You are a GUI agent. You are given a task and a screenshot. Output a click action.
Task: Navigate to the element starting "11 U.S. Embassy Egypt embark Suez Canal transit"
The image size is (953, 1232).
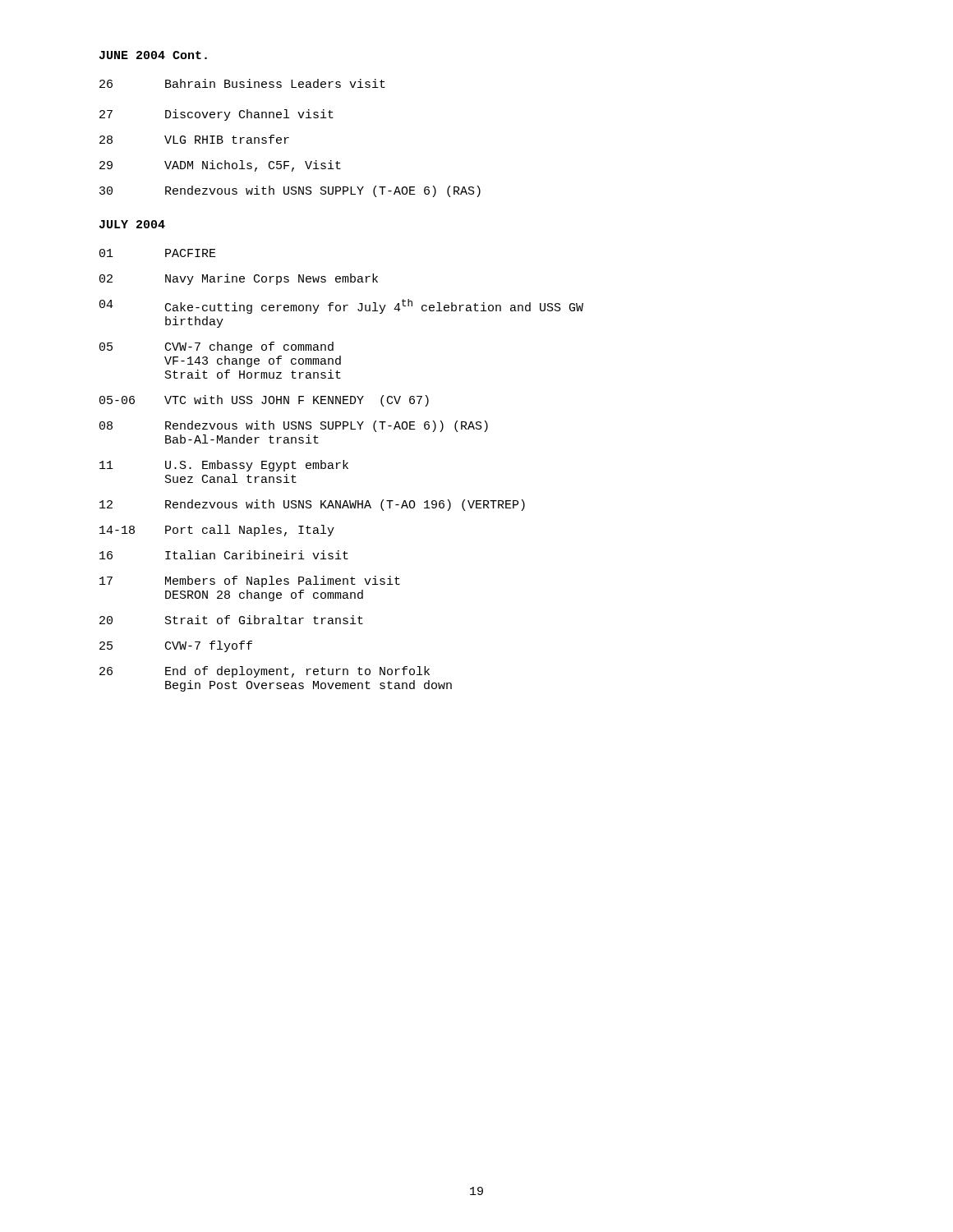[x=224, y=466]
